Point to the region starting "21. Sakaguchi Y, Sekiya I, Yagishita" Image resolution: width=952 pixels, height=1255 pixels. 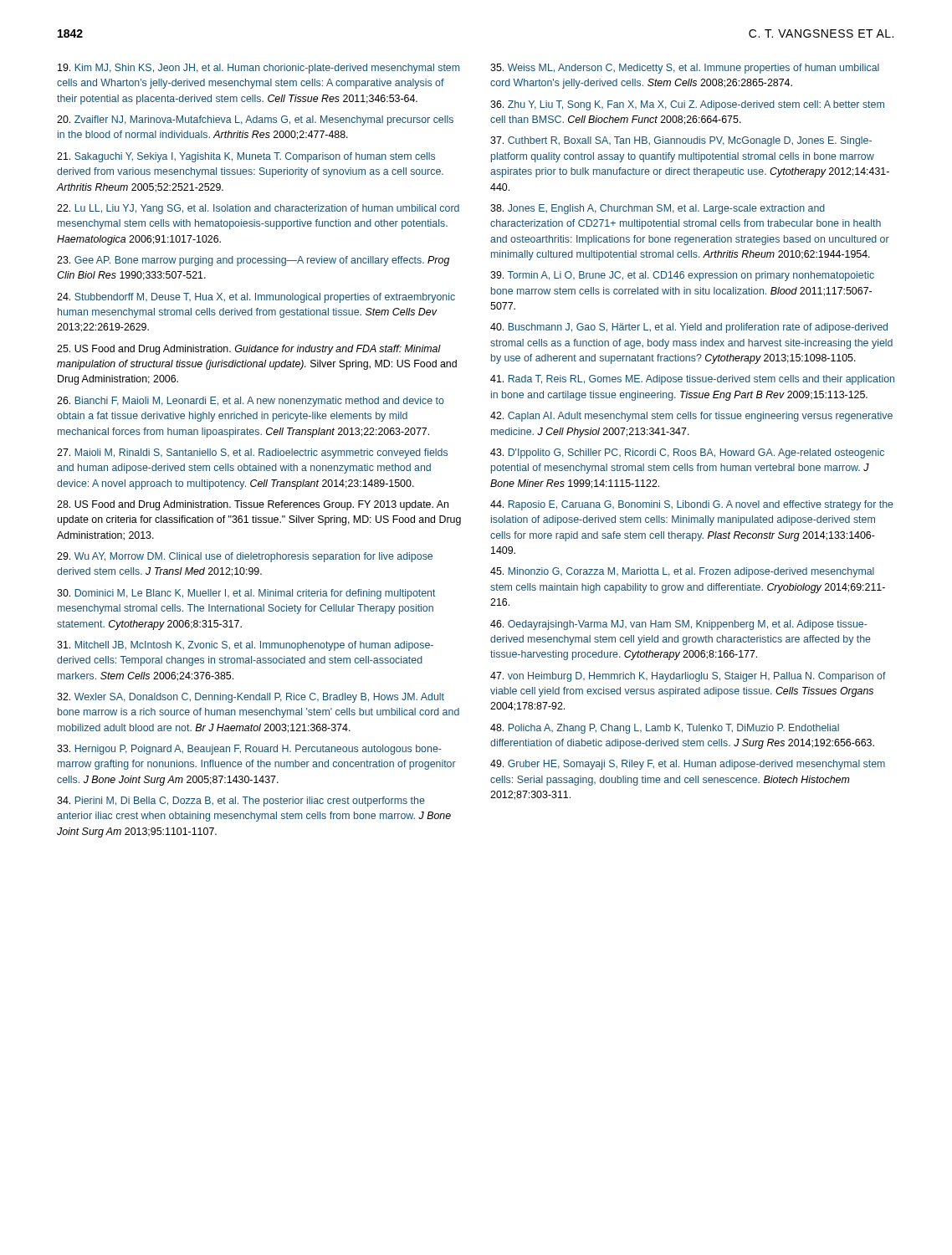click(250, 172)
